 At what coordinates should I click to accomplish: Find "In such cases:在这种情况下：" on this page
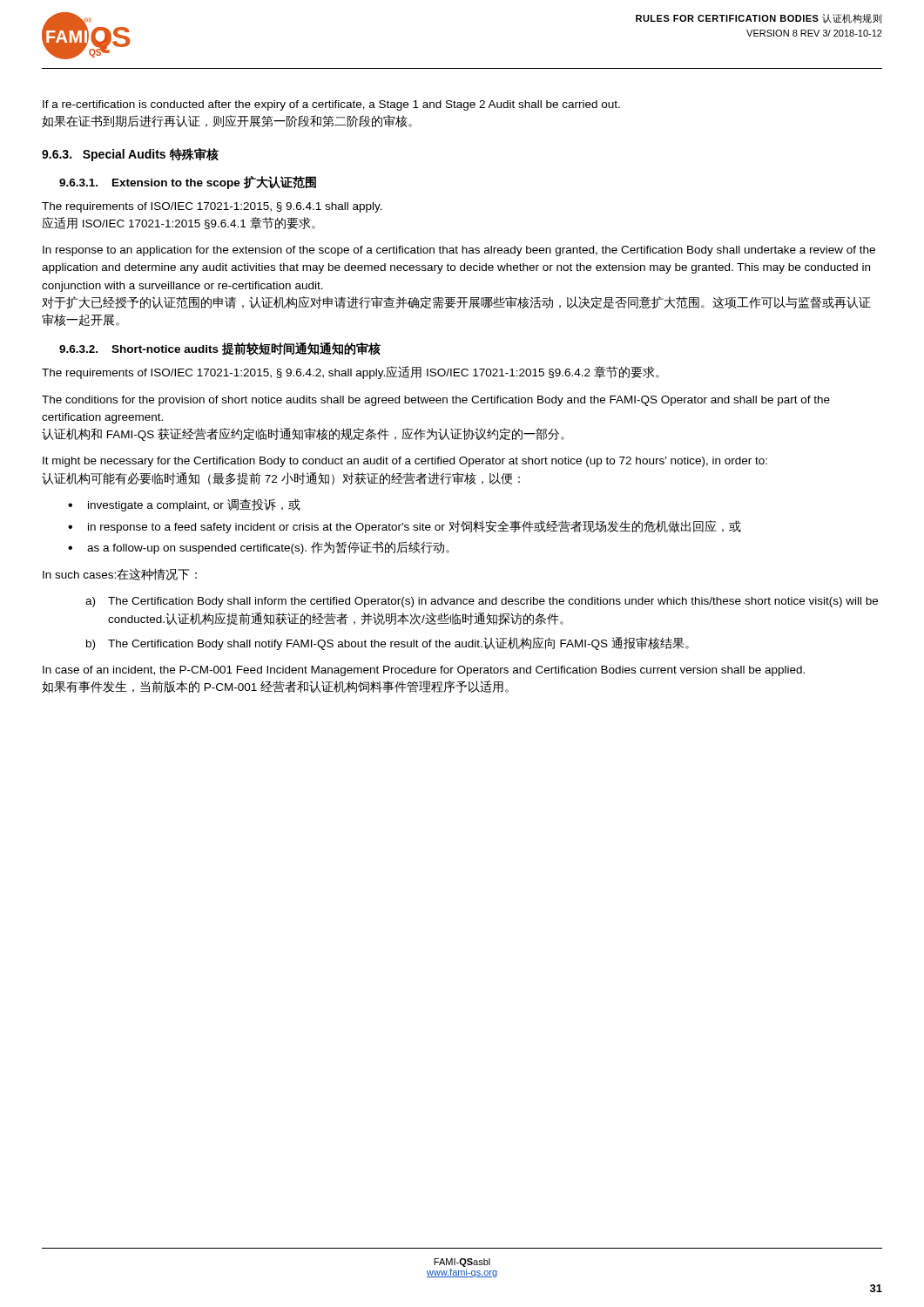(122, 575)
